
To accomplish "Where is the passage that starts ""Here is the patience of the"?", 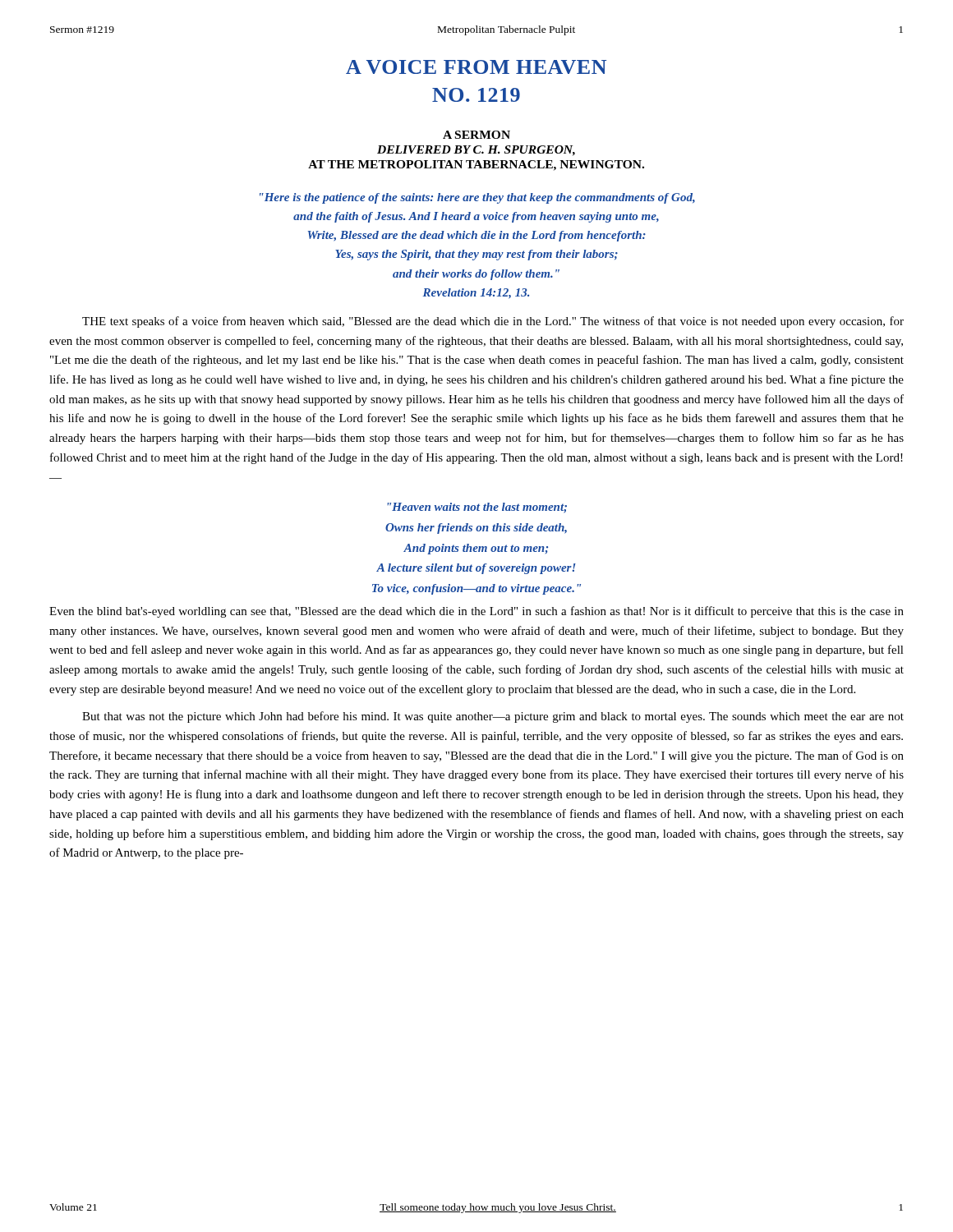I will coord(476,245).
